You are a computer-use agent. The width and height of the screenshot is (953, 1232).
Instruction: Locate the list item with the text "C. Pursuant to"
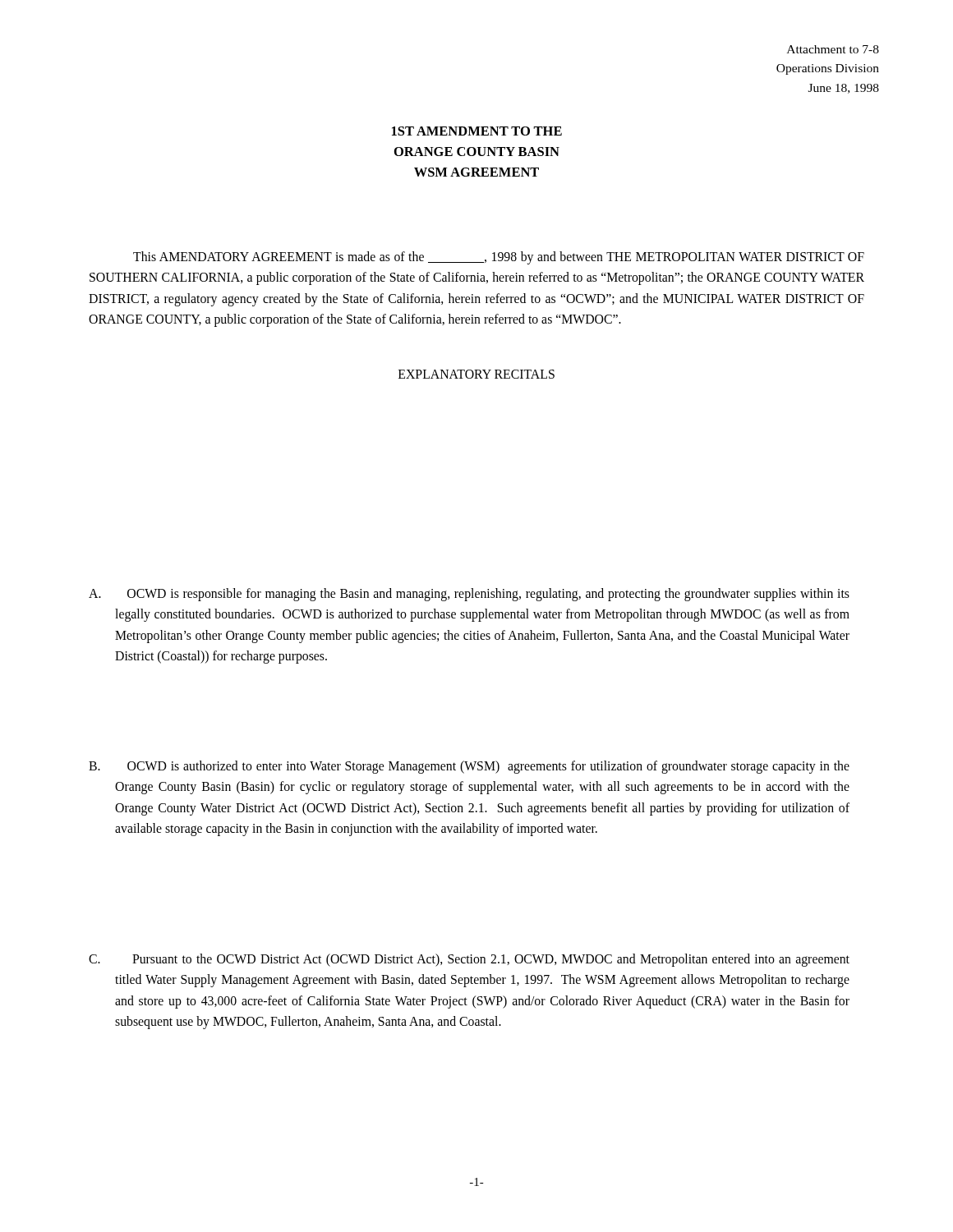pyautogui.click(x=469, y=990)
